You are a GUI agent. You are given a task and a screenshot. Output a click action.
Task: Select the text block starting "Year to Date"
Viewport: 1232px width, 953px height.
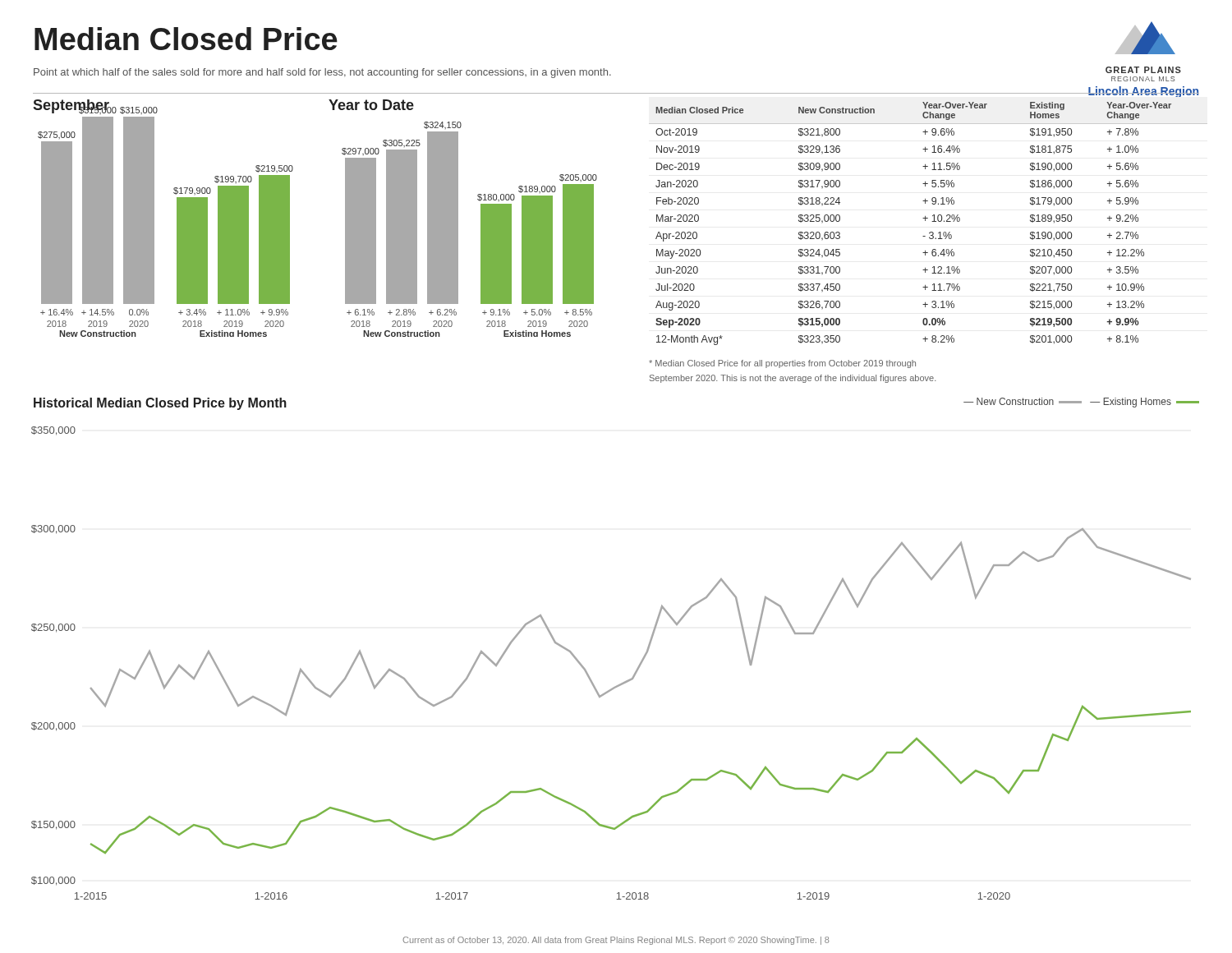[371, 105]
